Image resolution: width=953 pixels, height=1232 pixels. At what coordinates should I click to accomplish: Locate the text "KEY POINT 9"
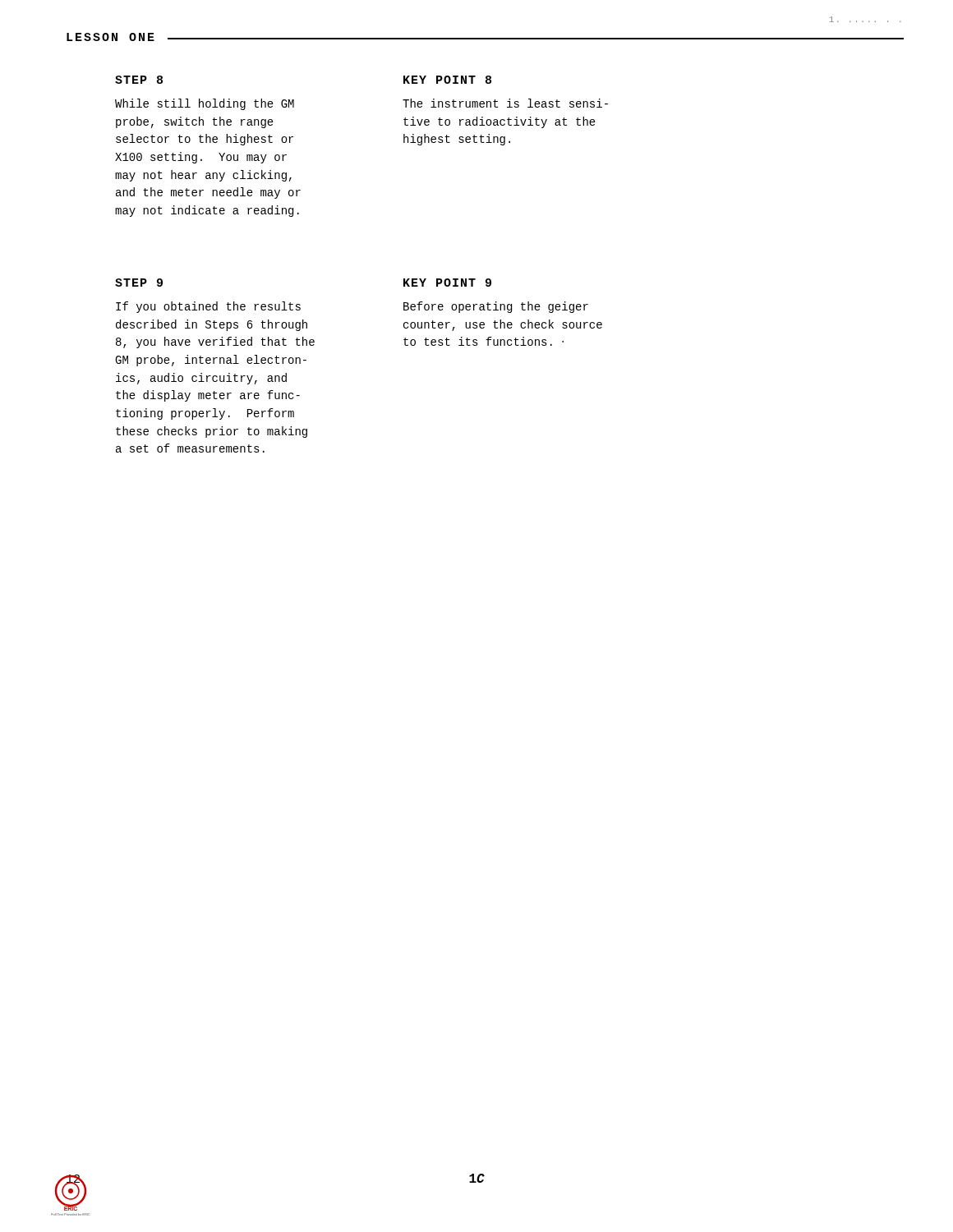(x=448, y=284)
